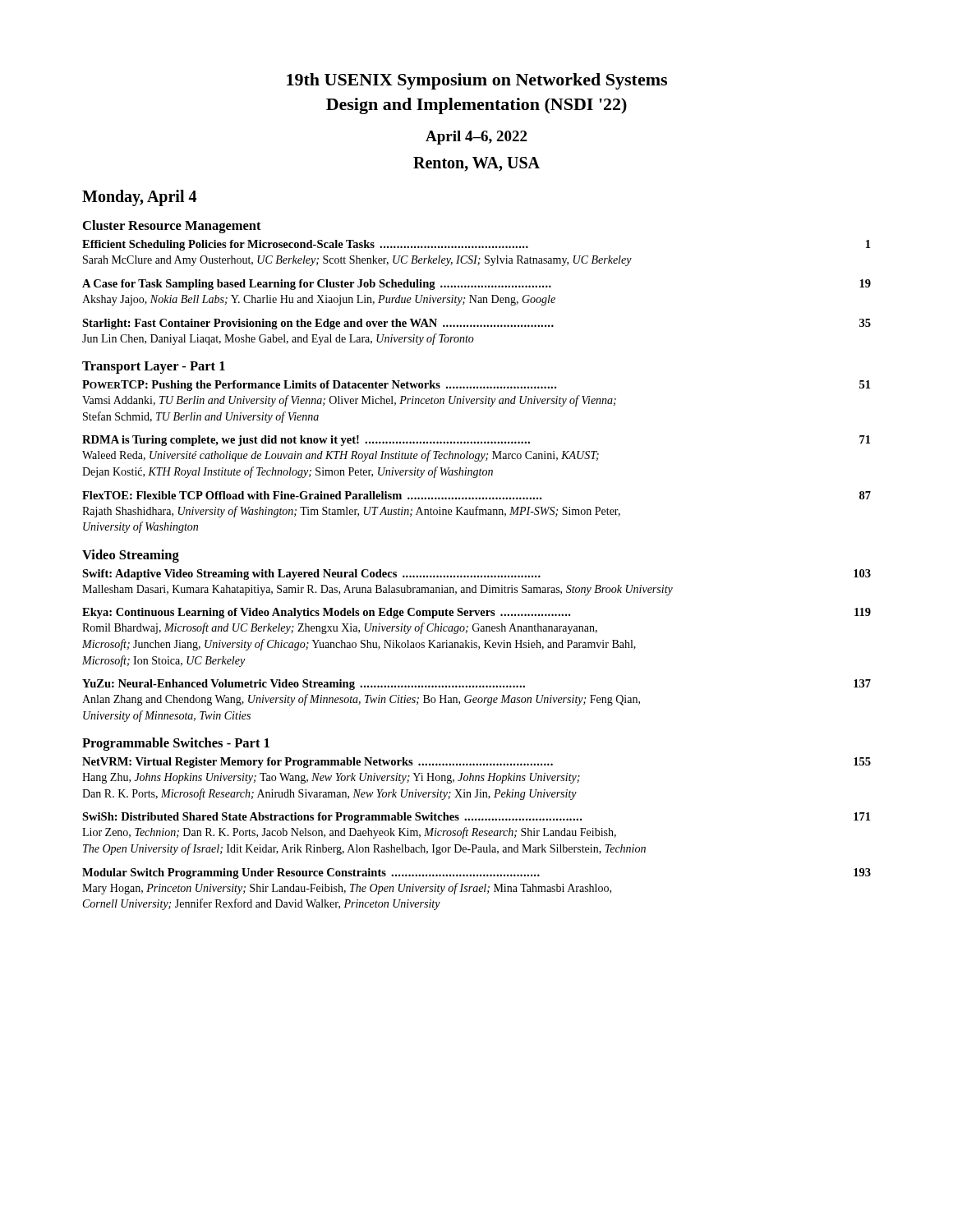953x1232 pixels.
Task: Locate the text starting "NetVRM: Virtual Register"
Action: (x=476, y=779)
